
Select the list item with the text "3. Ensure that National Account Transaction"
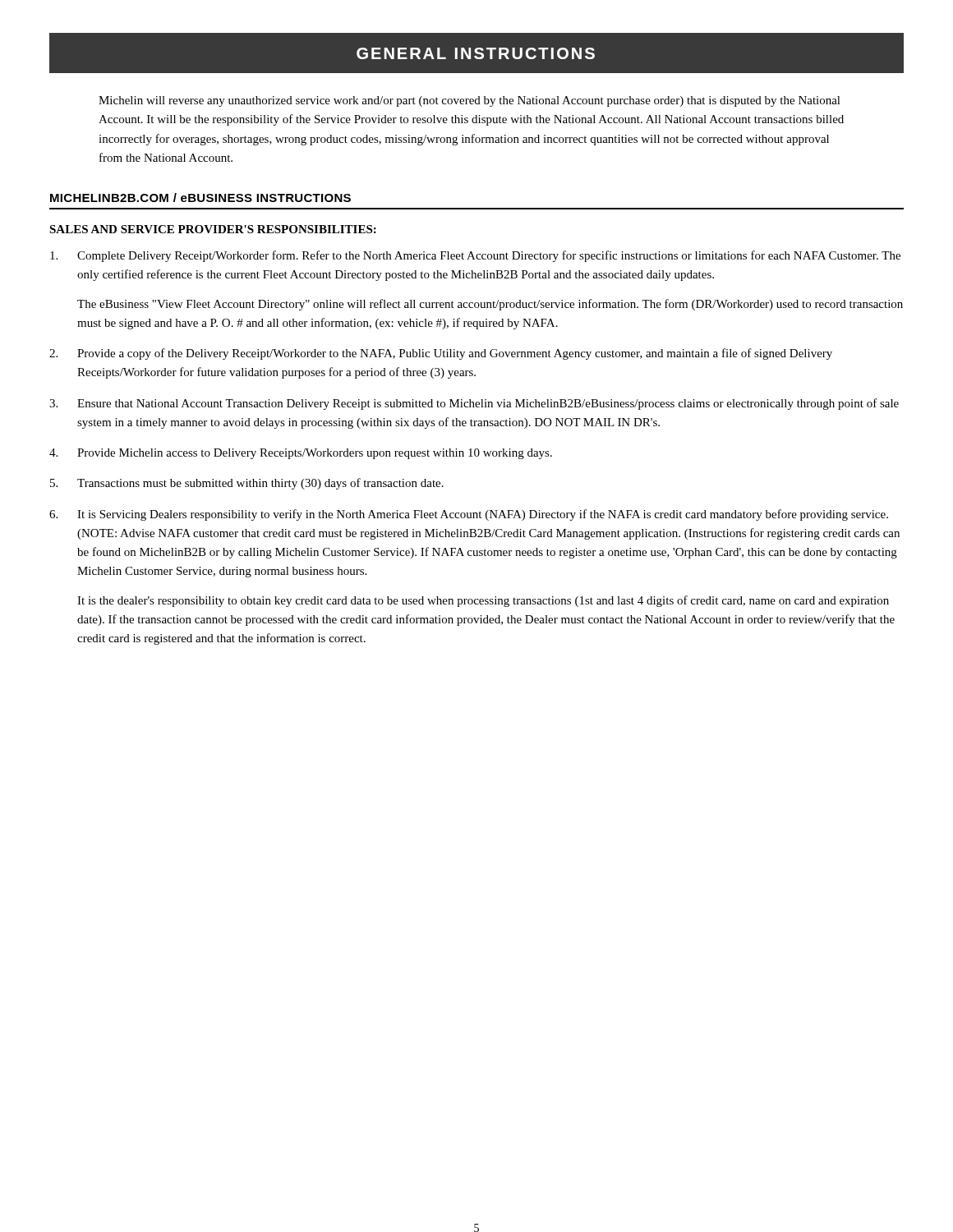point(476,413)
